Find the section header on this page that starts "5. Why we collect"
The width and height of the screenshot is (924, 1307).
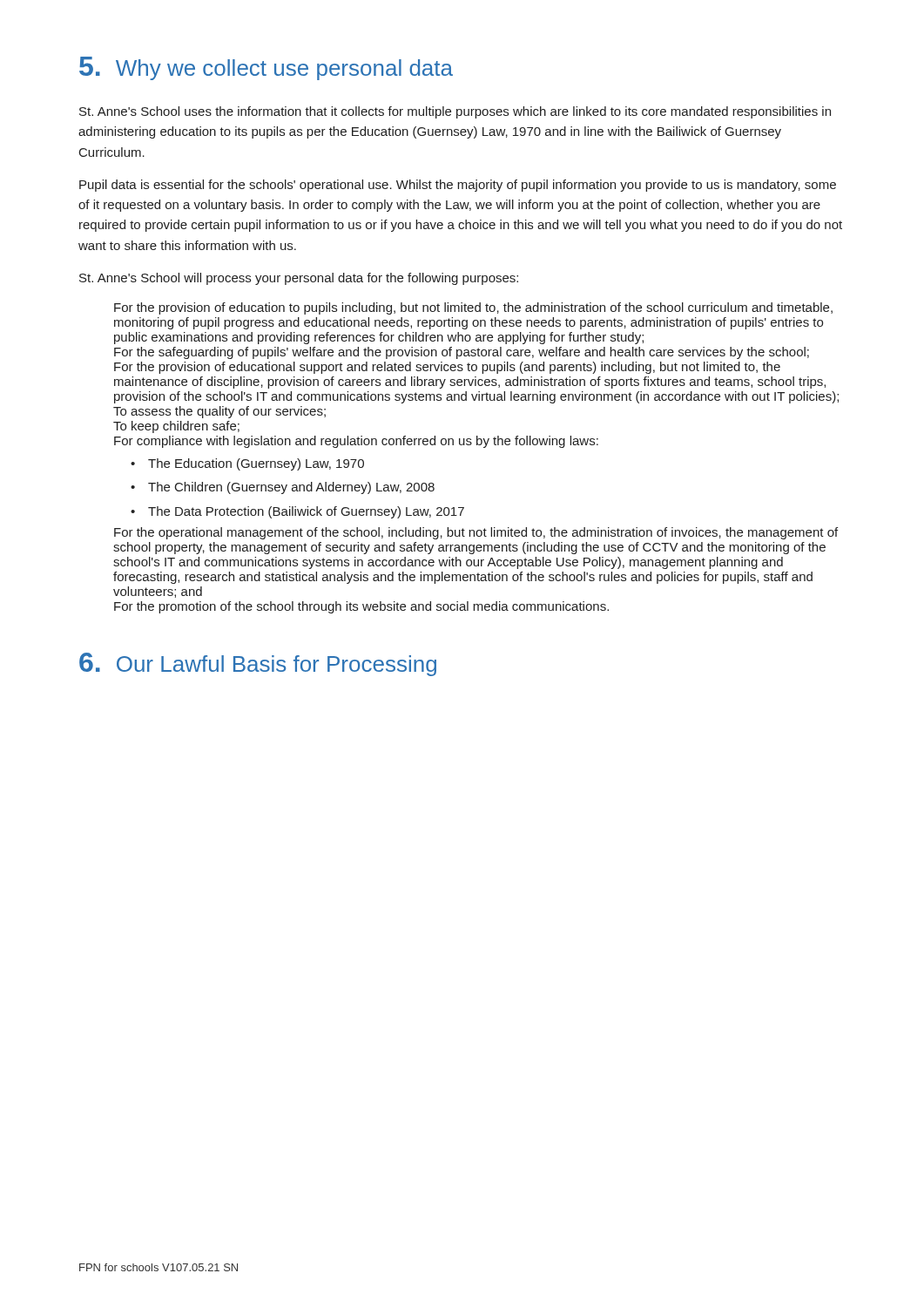[266, 67]
